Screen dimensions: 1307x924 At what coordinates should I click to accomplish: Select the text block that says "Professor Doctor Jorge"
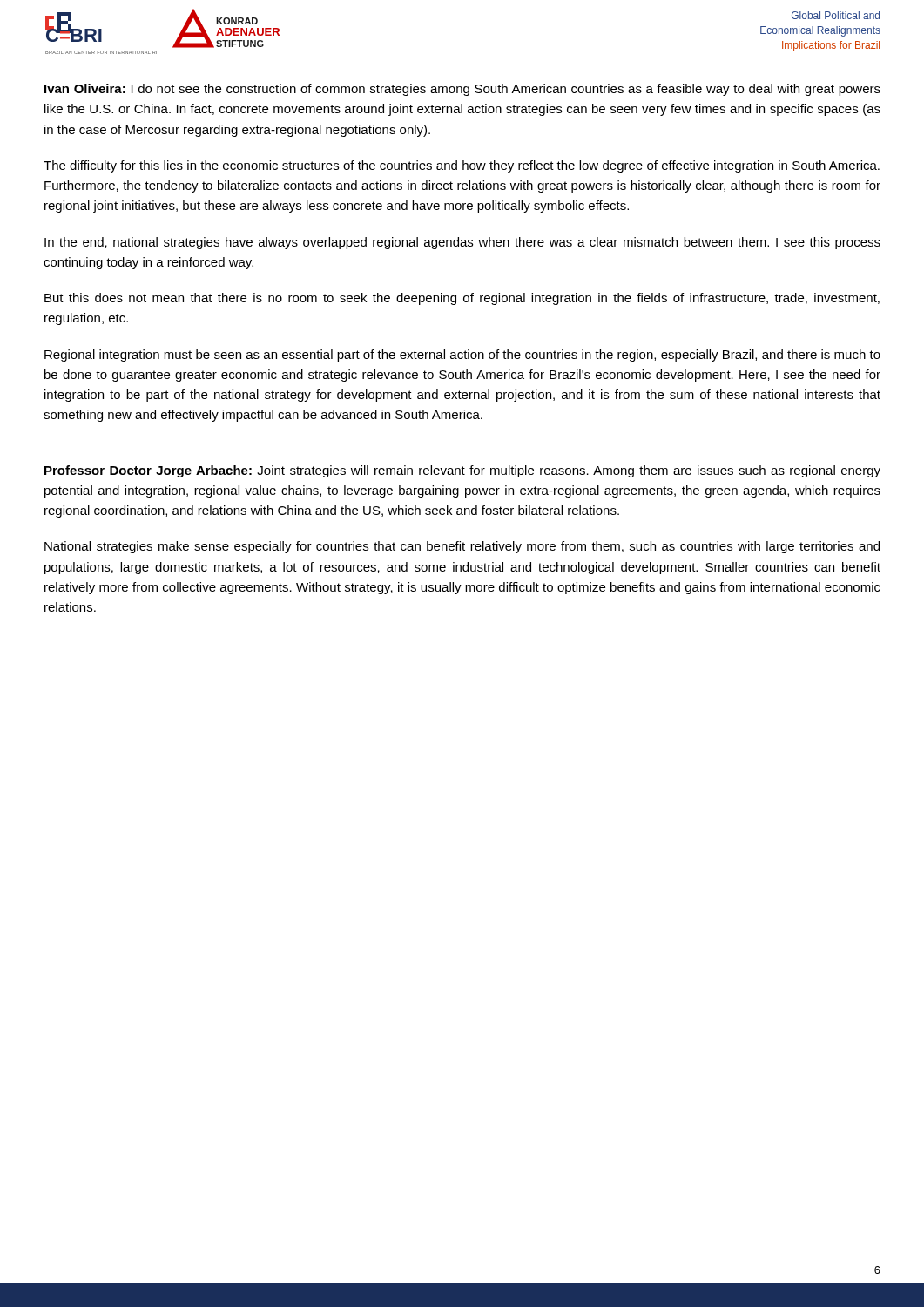coord(462,490)
